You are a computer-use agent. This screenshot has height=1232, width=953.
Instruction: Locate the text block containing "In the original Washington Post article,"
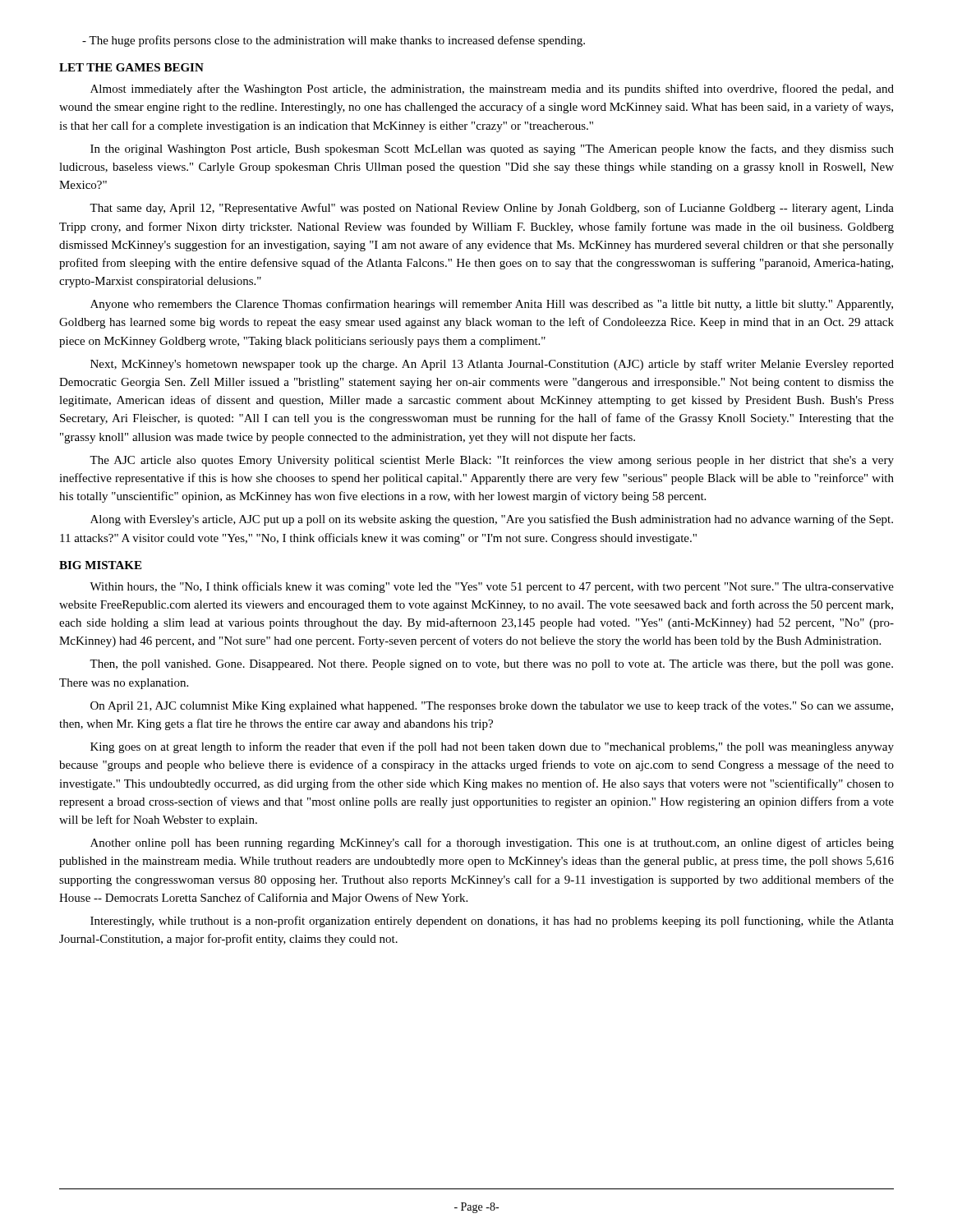click(476, 167)
